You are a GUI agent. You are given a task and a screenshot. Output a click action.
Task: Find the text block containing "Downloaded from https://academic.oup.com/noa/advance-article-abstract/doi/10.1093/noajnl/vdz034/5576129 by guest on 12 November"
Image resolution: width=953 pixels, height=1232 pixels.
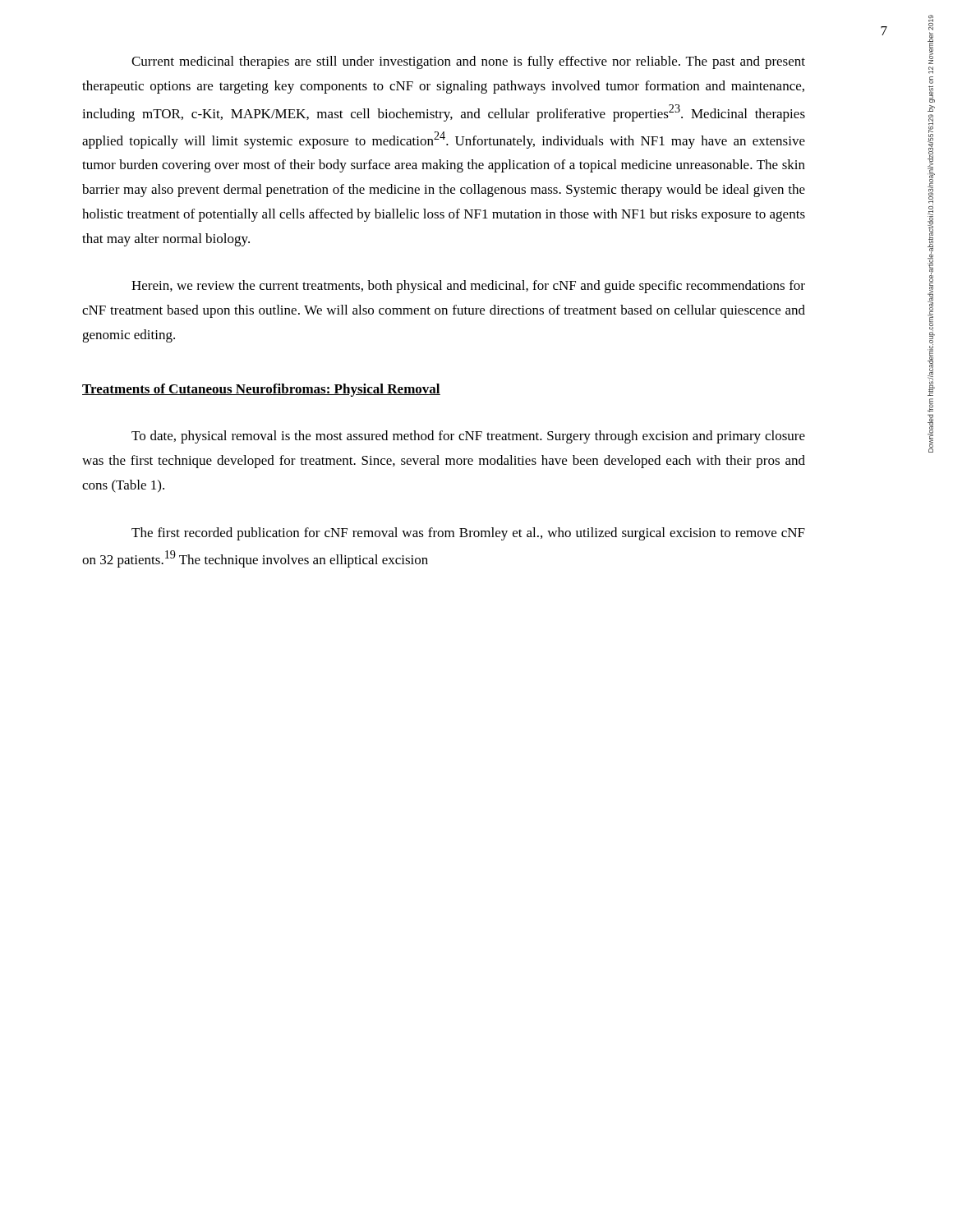(x=931, y=234)
